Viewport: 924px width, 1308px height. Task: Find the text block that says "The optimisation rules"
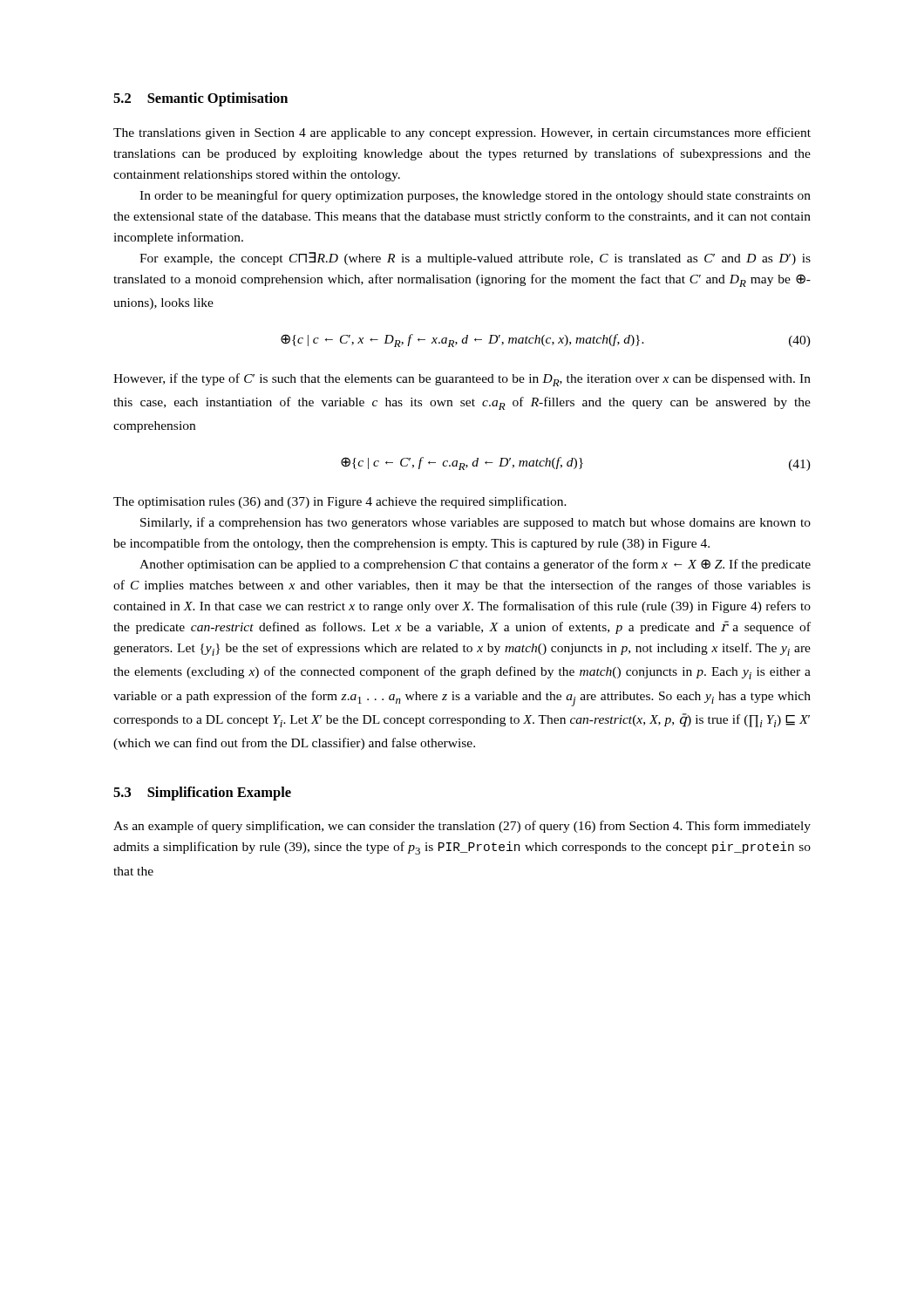(462, 502)
